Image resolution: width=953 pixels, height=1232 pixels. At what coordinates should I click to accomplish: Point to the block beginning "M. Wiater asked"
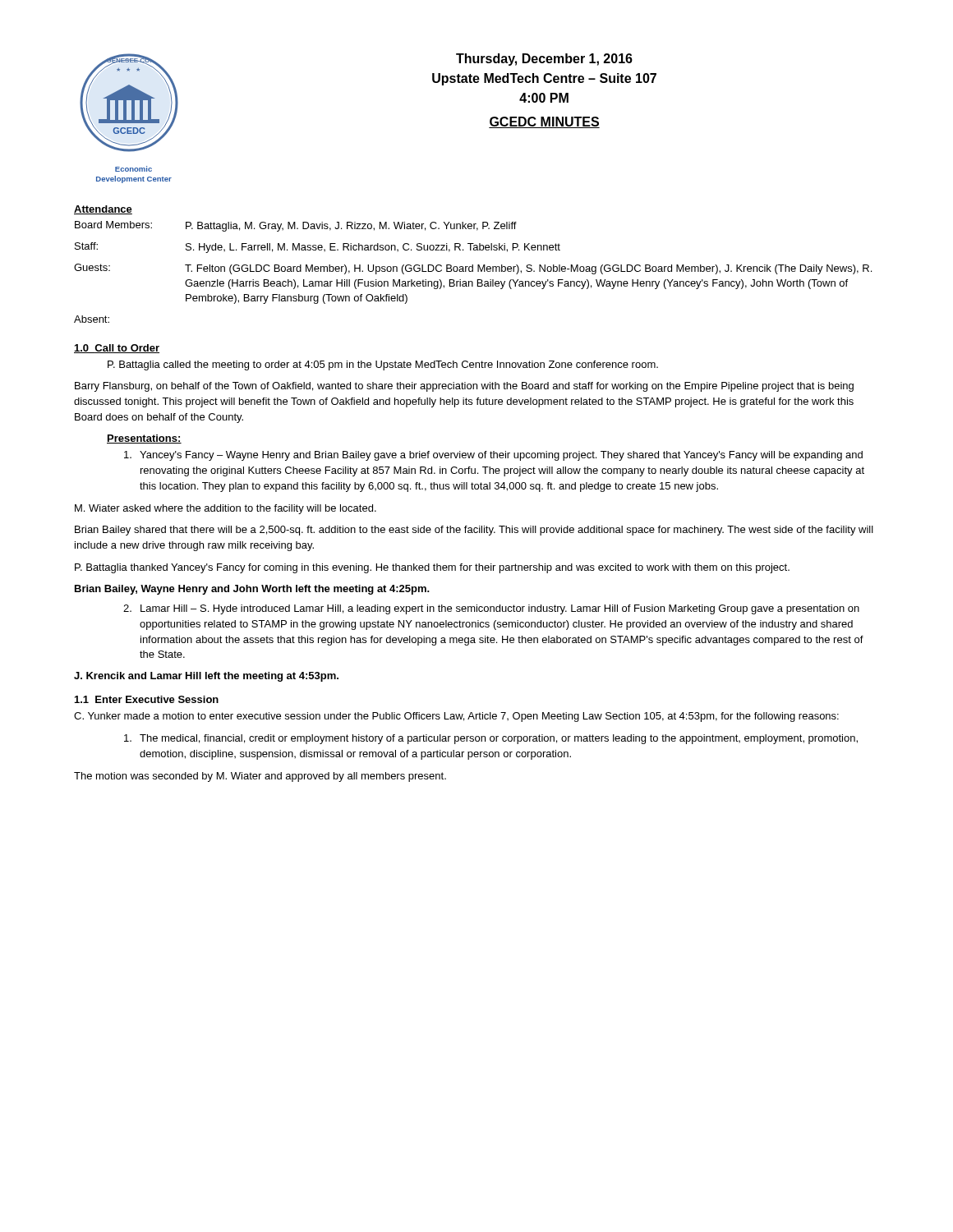225,508
